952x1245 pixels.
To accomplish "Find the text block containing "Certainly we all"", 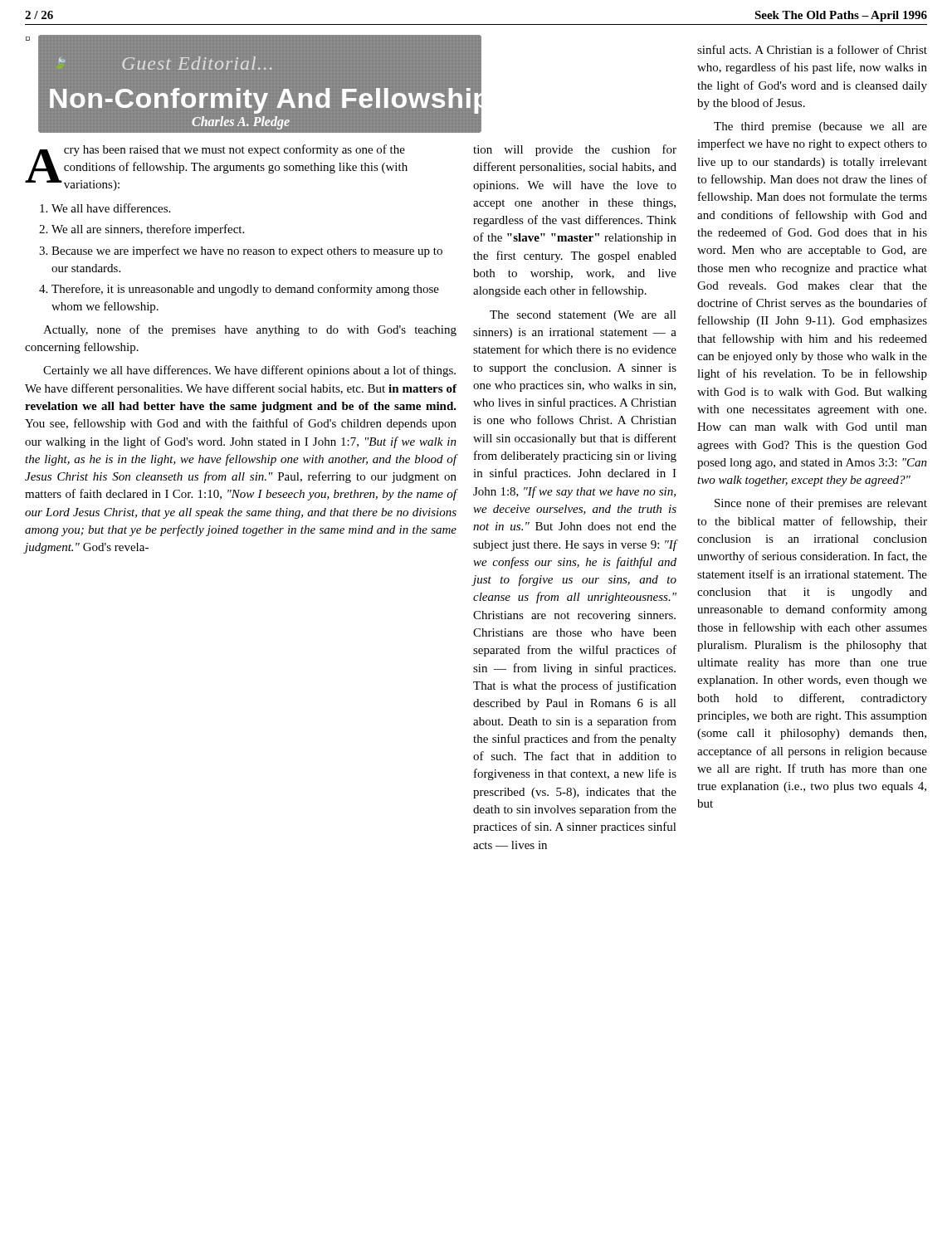I will (241, 459).
